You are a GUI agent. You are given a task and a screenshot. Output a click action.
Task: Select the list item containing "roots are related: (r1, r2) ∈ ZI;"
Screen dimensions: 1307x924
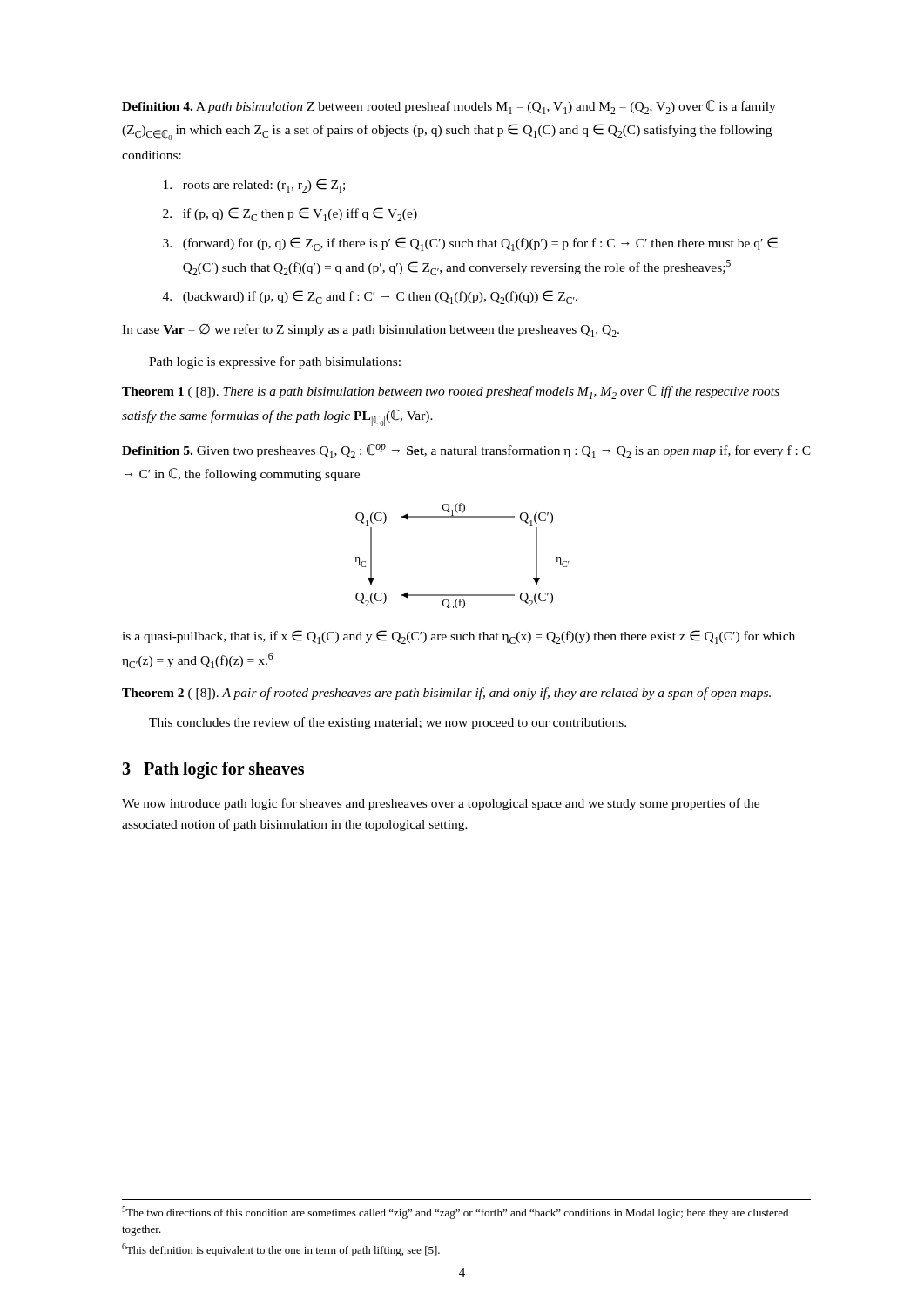pos(254,186)
